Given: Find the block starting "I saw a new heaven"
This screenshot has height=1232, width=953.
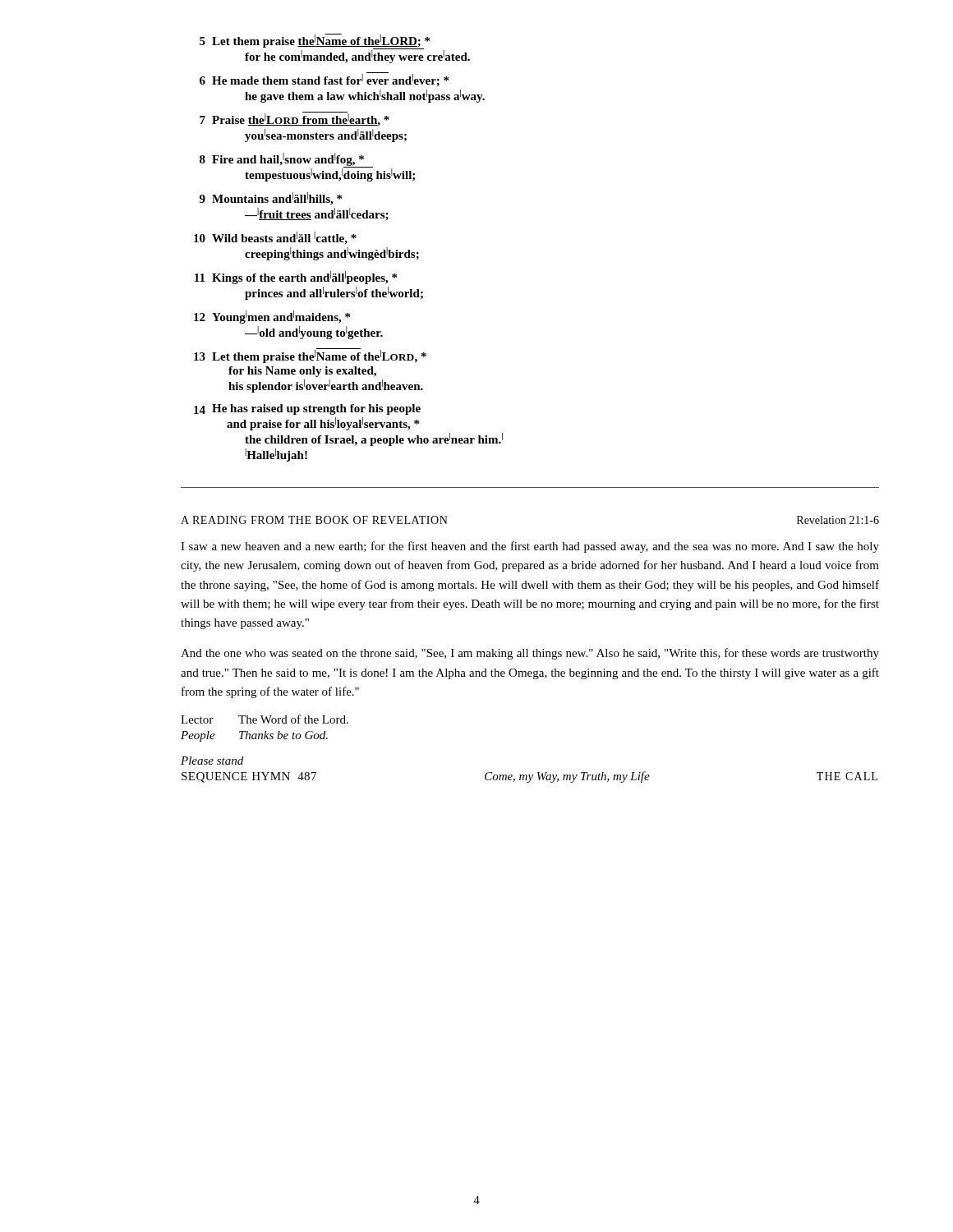Looking at the screenshot, I should pos(530,584).
